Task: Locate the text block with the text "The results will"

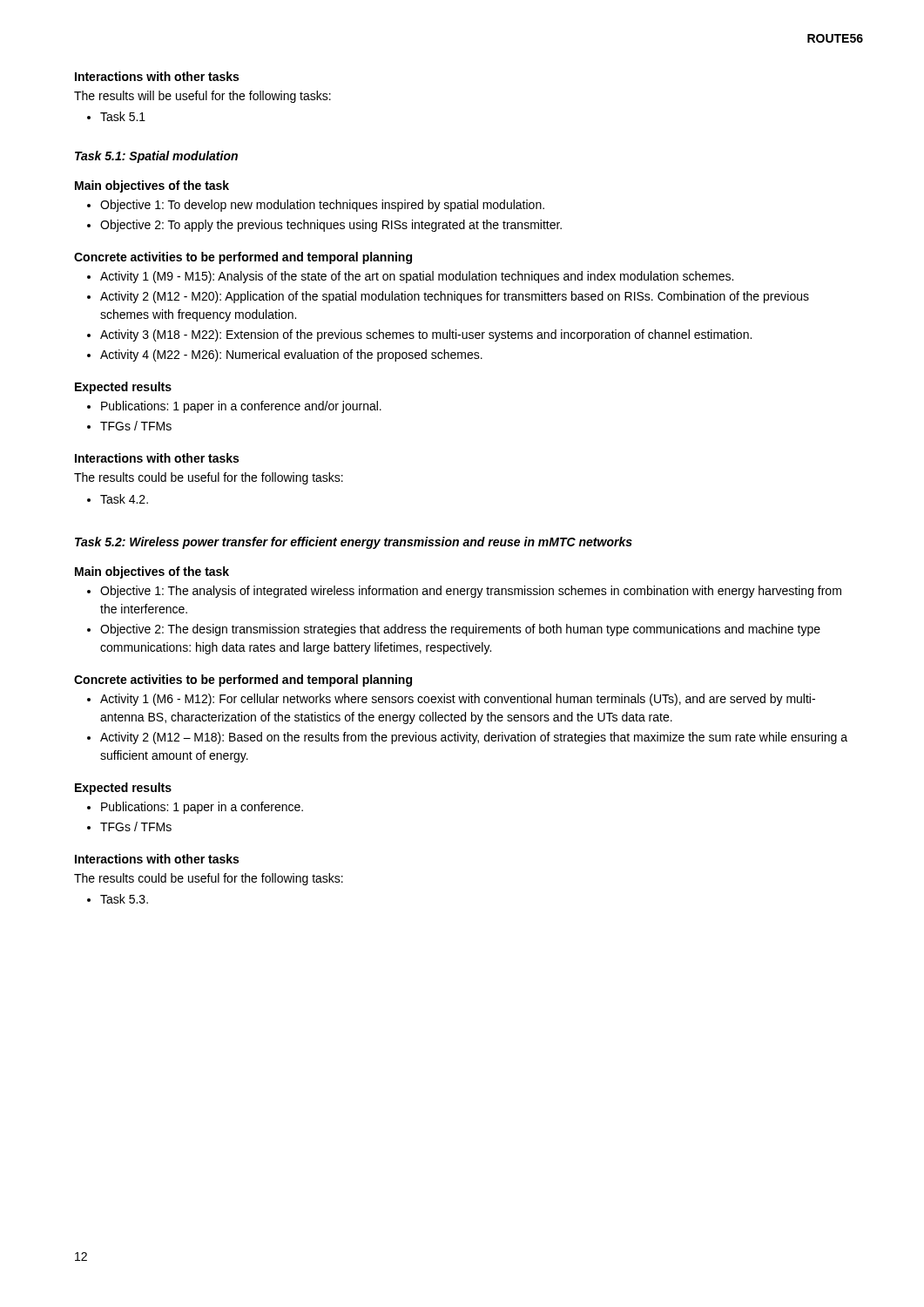Action: tap(203, 96)
